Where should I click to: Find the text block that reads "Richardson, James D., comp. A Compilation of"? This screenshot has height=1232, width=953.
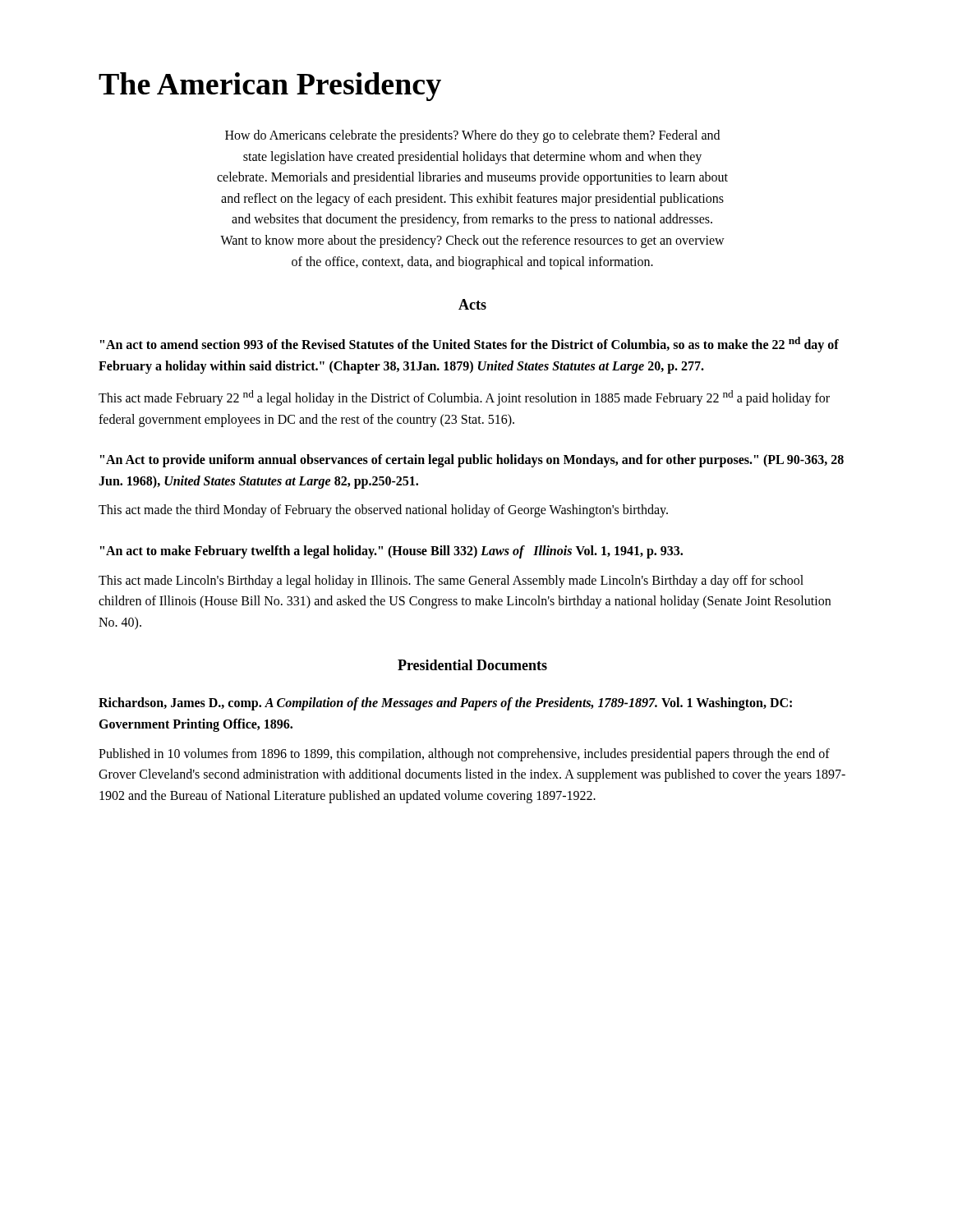click(446, 713)
